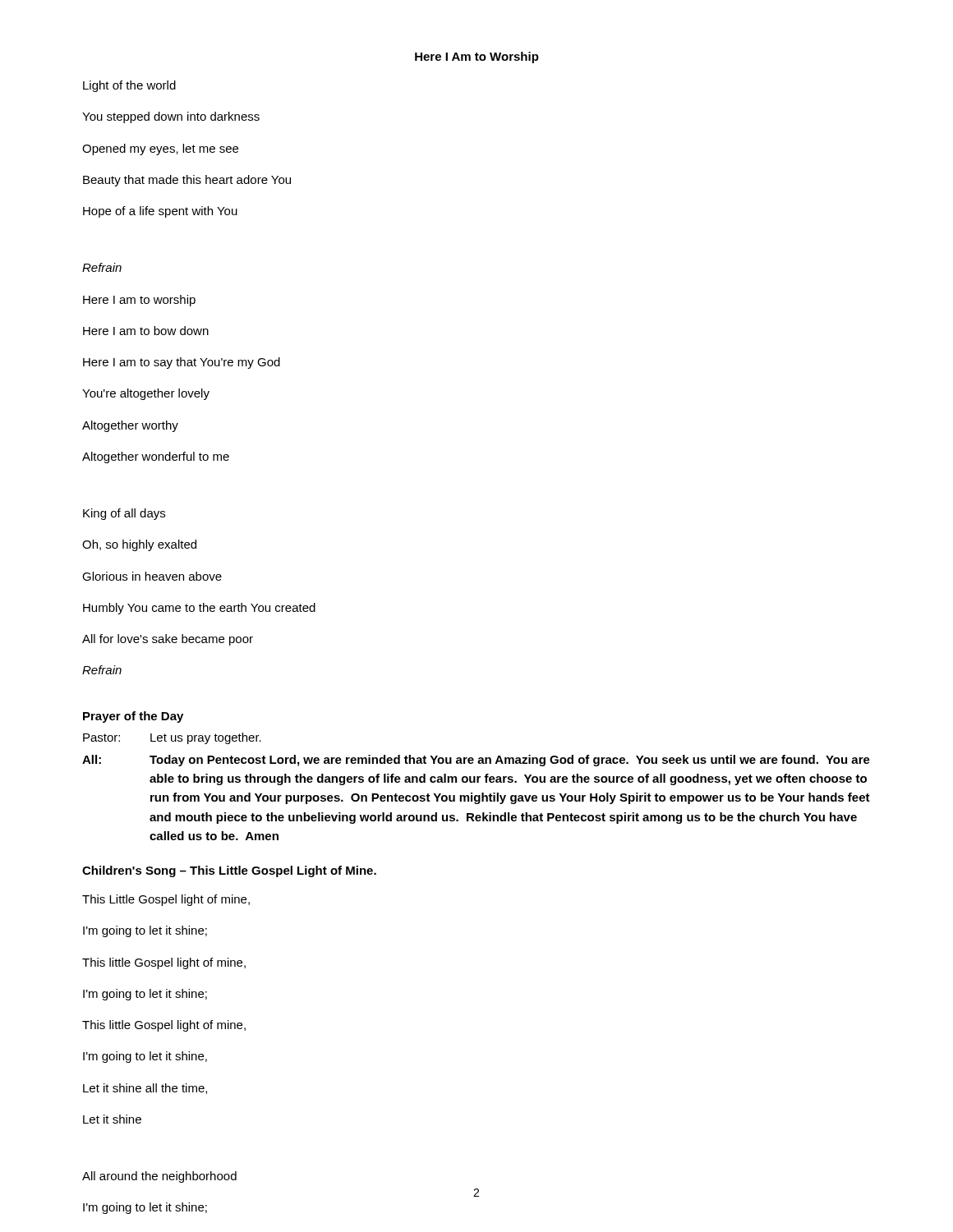Image resolution: width=953 pixels, height=1232 pixels.
Task: Locate the region starting "Prayer of the Day"
Action: click(133, 715)
